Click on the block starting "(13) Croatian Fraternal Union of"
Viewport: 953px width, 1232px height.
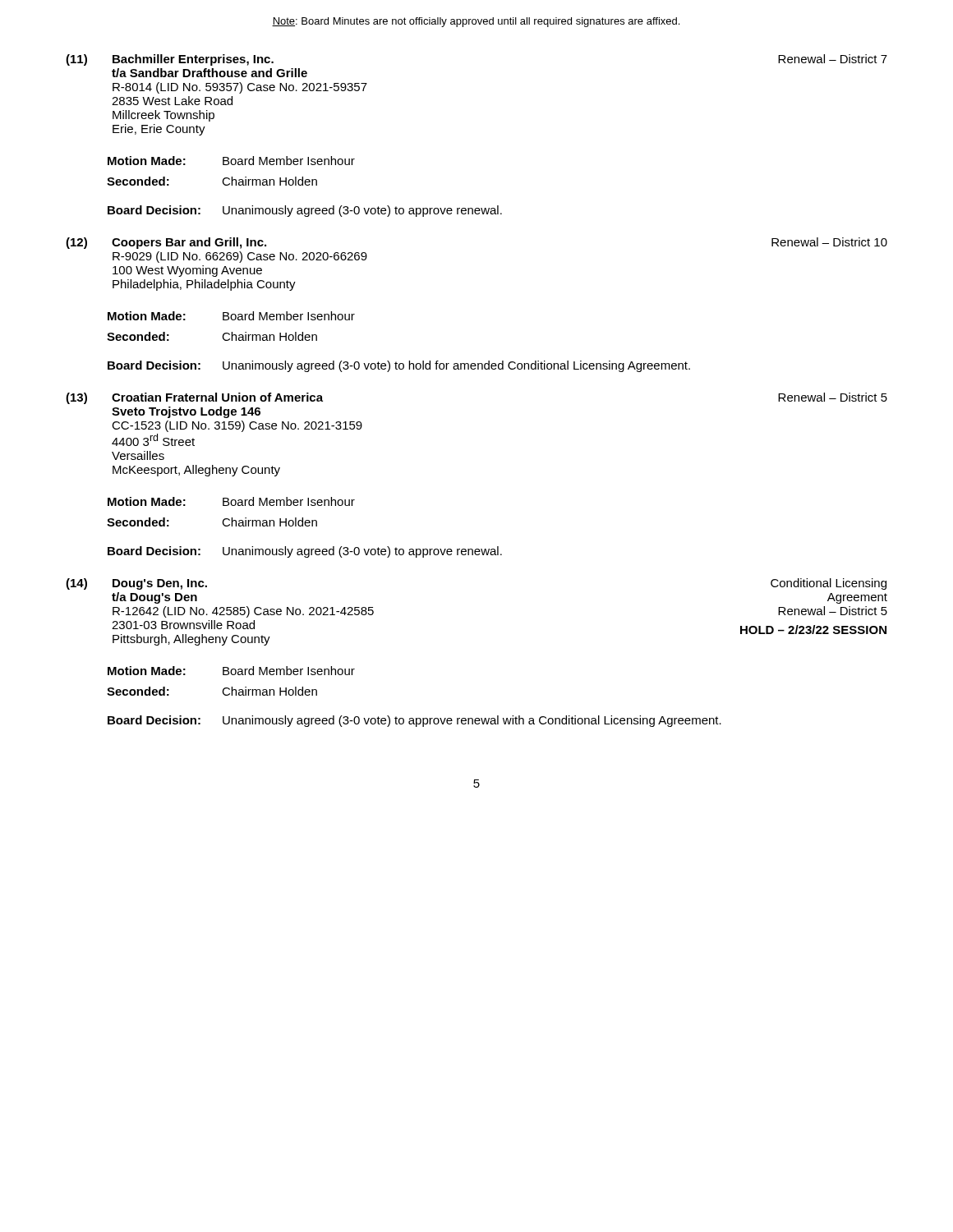[216, 398]
